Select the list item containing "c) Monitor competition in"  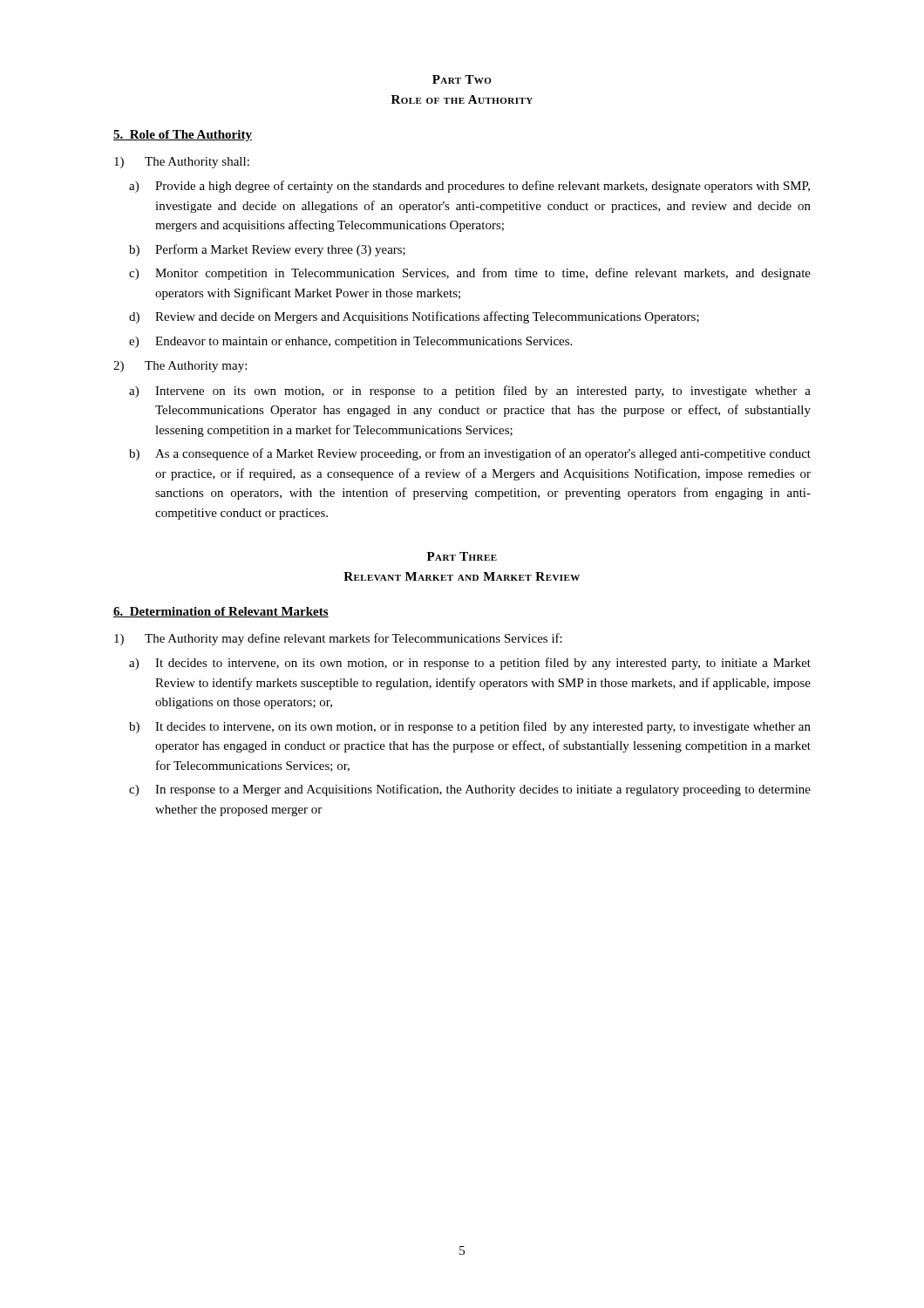(470, 283)
